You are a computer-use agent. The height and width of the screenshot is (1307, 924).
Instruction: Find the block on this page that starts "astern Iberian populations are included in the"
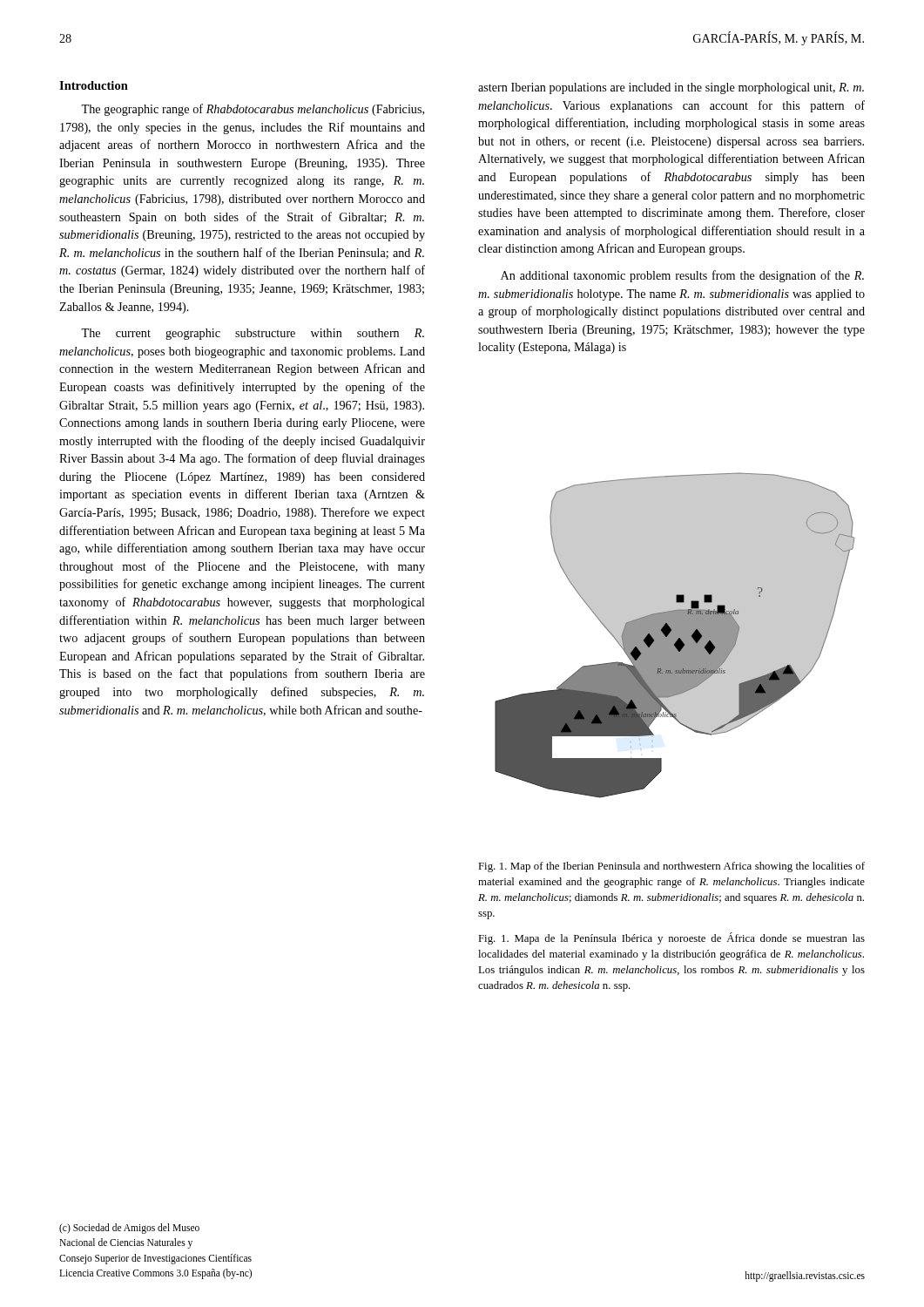point(671,217)
